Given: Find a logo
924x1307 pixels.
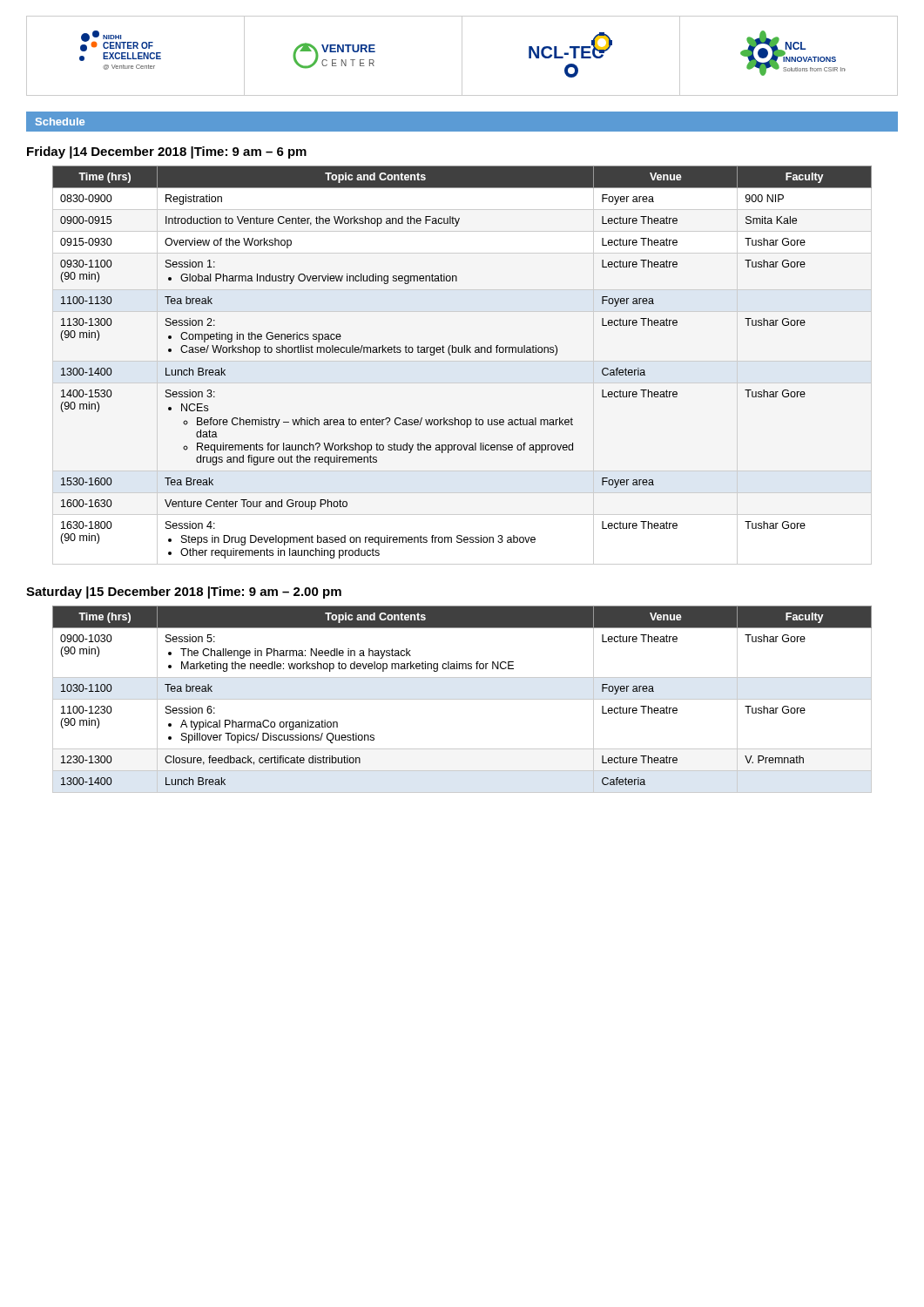Looking at the screenshot, I should (462, 56).
